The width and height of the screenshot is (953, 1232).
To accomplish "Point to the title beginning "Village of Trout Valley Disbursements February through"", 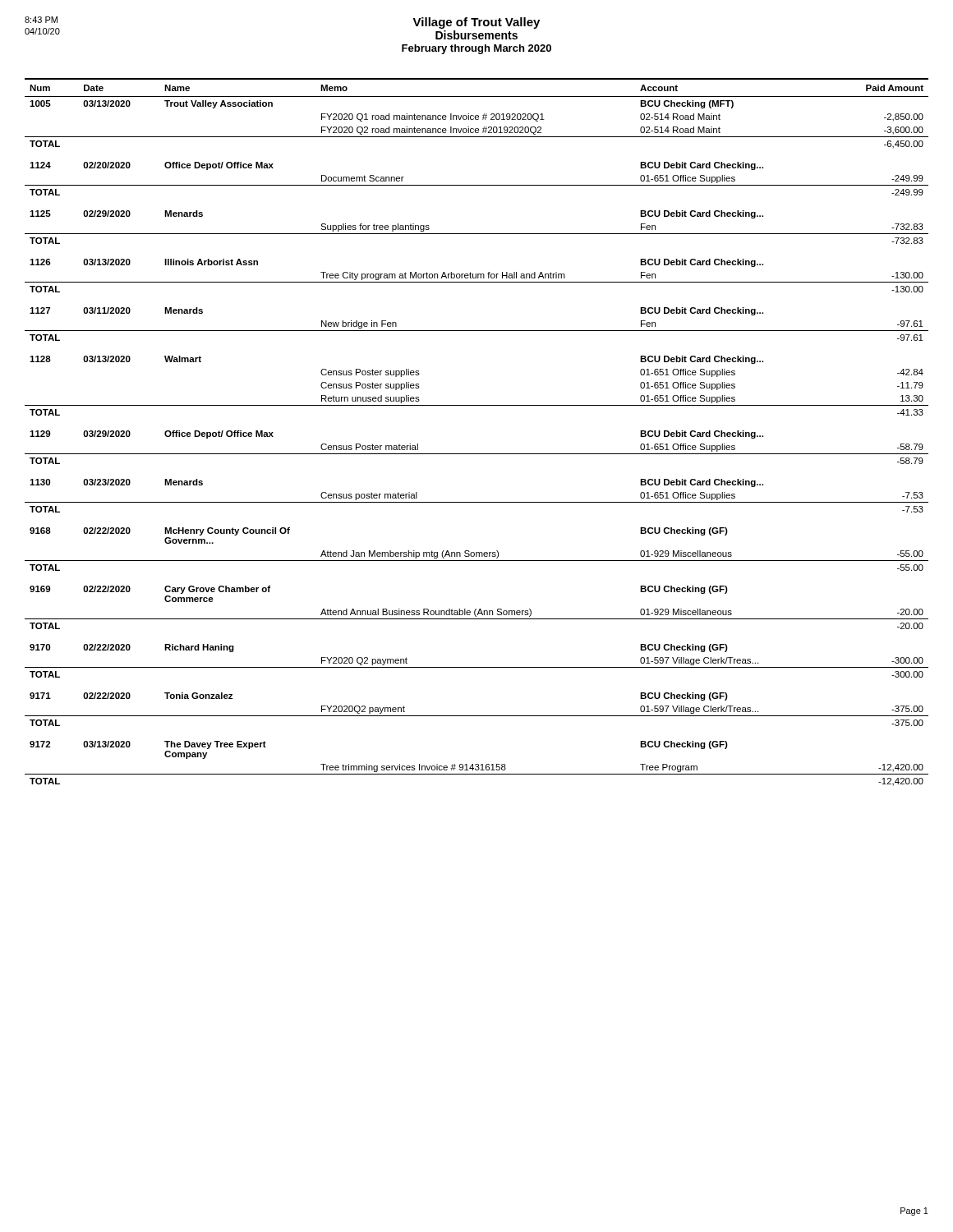I will pos(476,34).
